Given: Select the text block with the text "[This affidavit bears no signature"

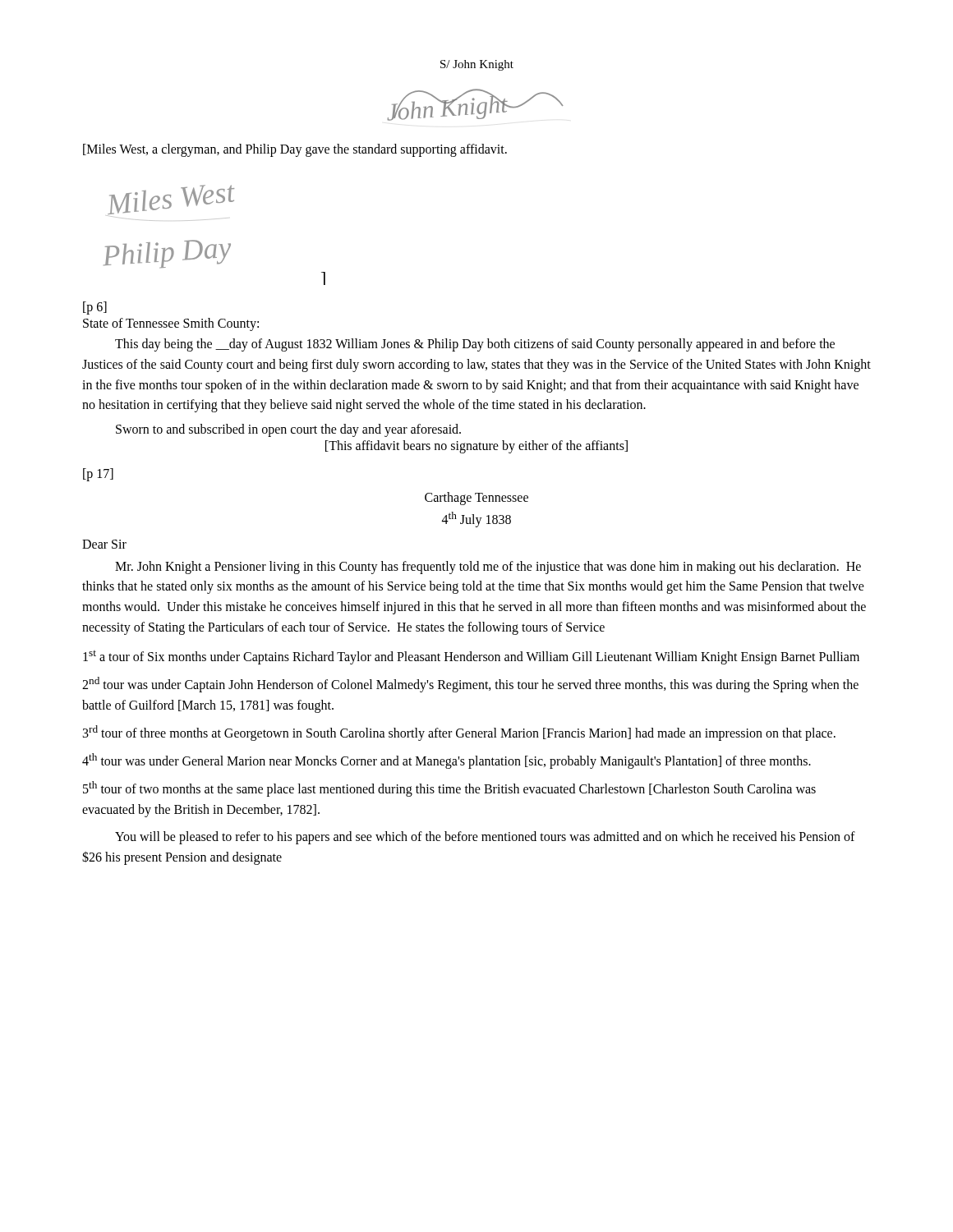Looking at the screenshot, I should coord(476,446).
